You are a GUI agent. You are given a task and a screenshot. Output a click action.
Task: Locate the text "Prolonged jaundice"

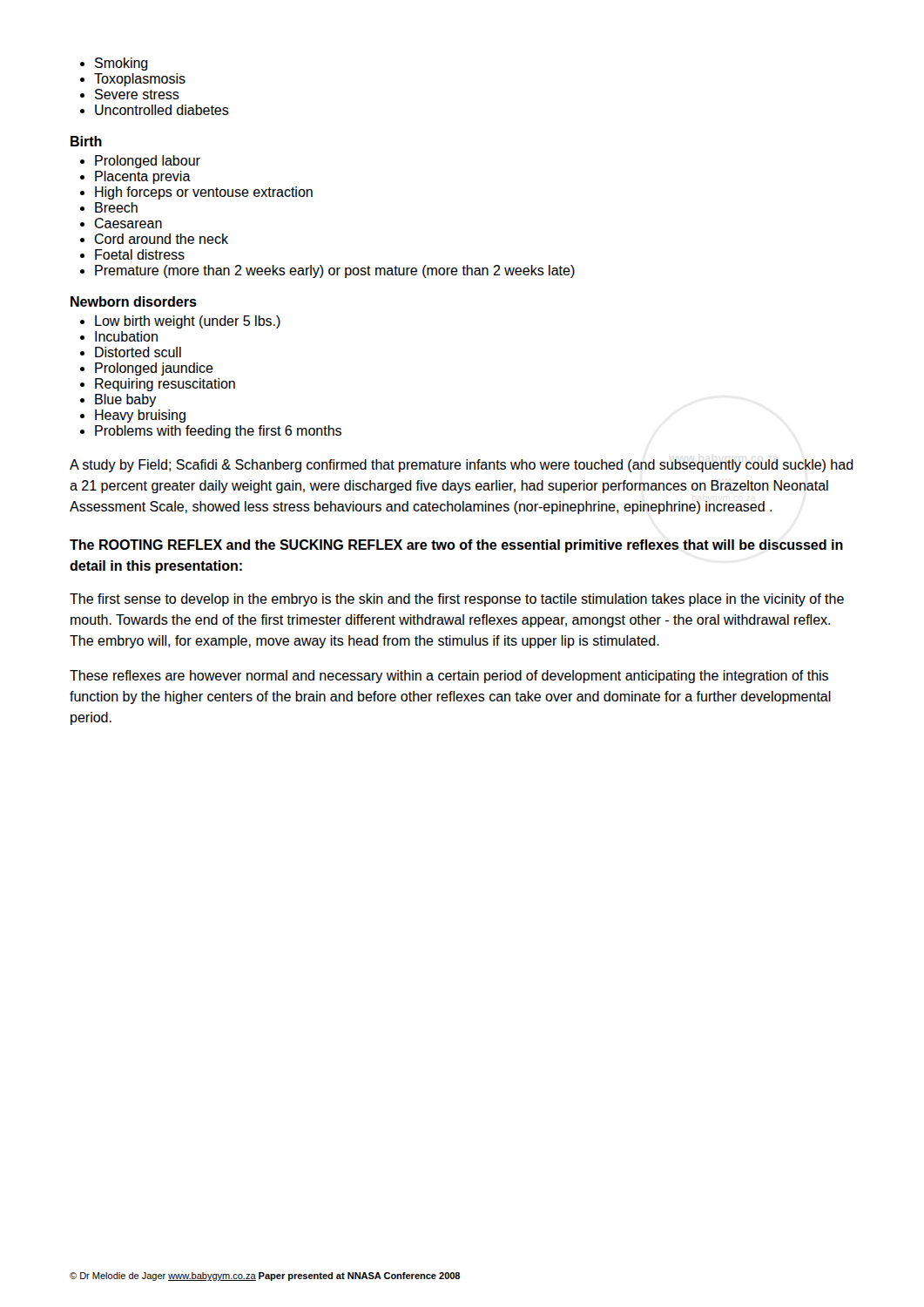point(147,369)
